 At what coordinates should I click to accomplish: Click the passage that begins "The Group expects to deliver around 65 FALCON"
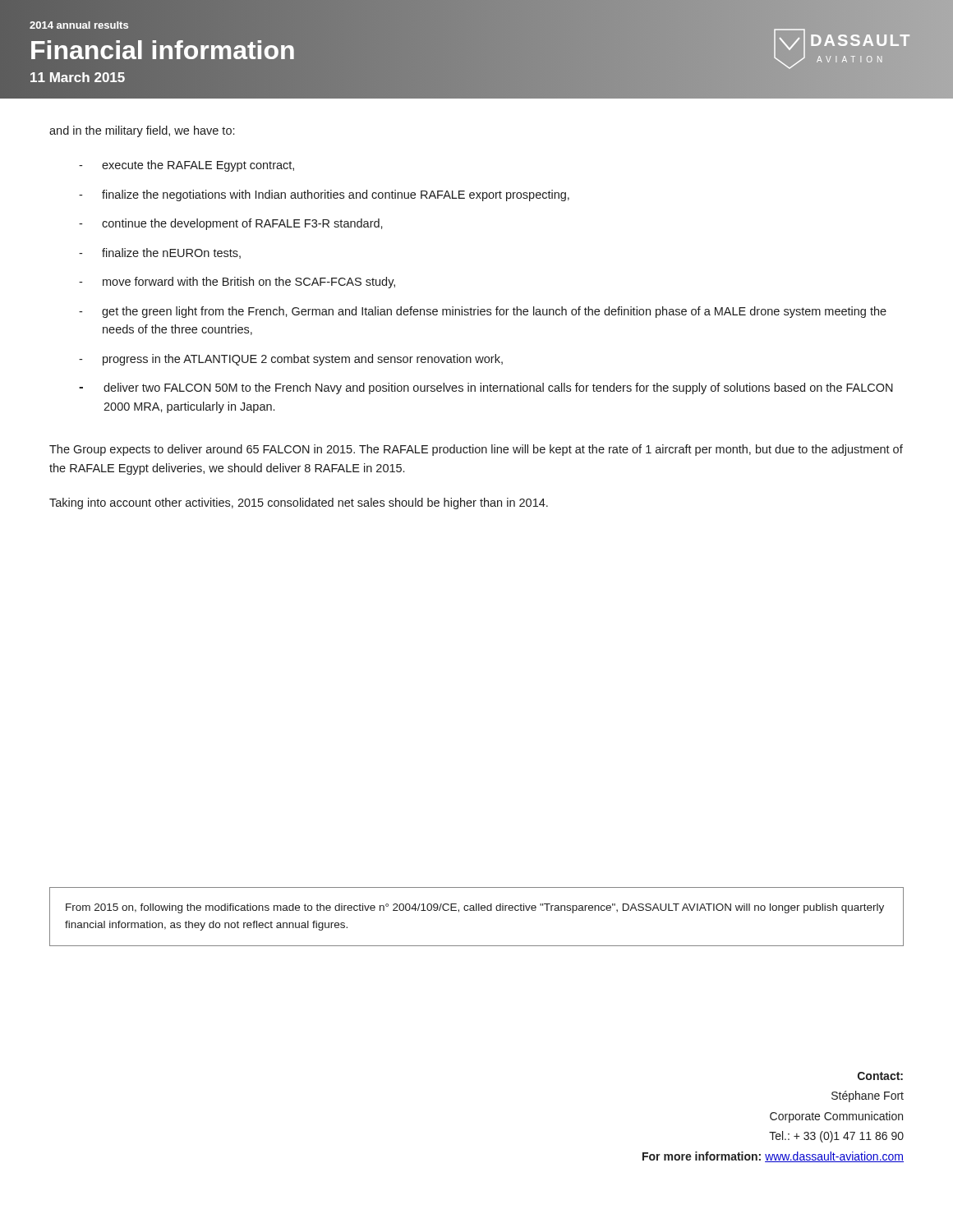tap(476, 459)
